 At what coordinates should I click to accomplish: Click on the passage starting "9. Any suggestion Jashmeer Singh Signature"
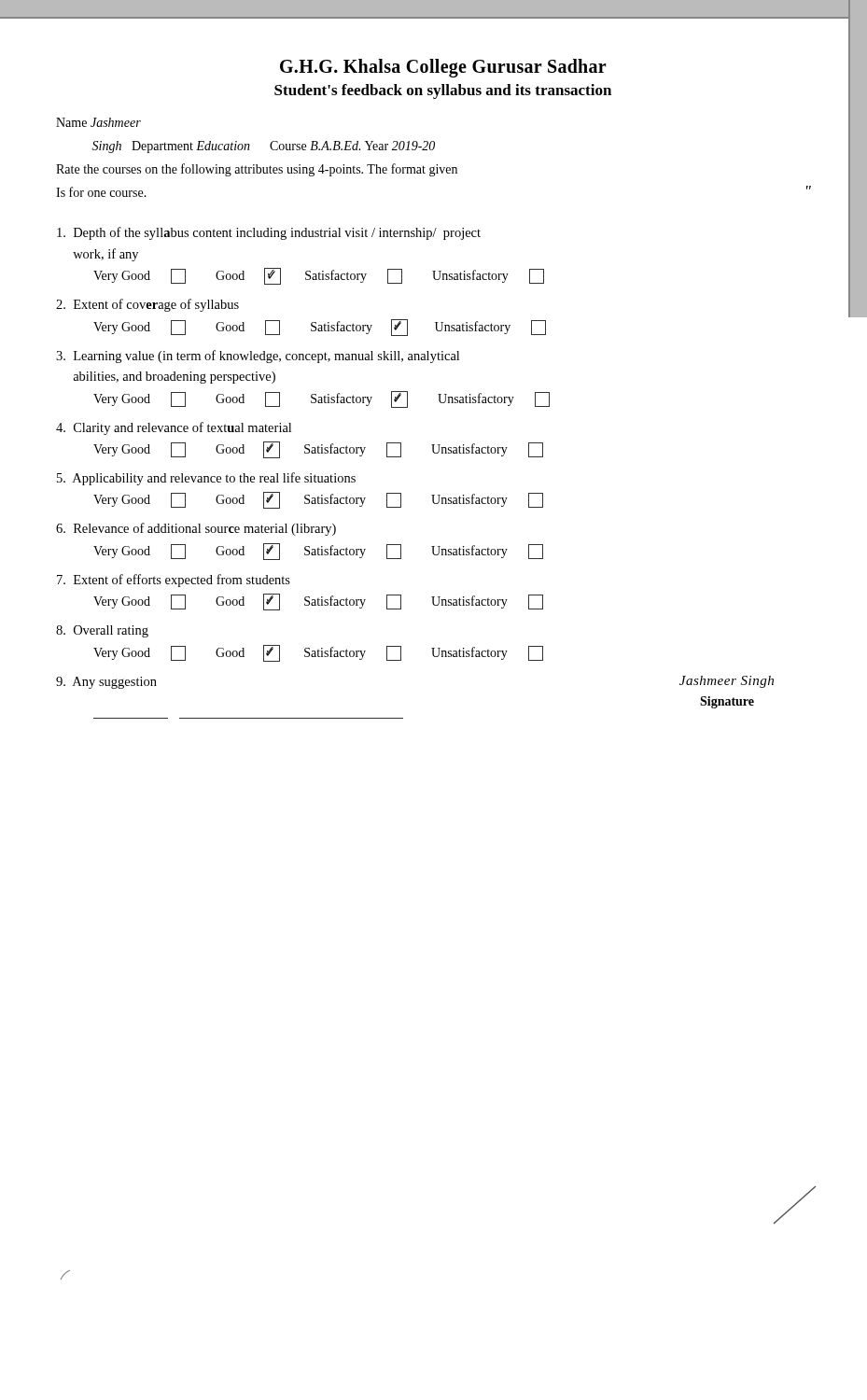pyautogui.click(x=101, y=682)
